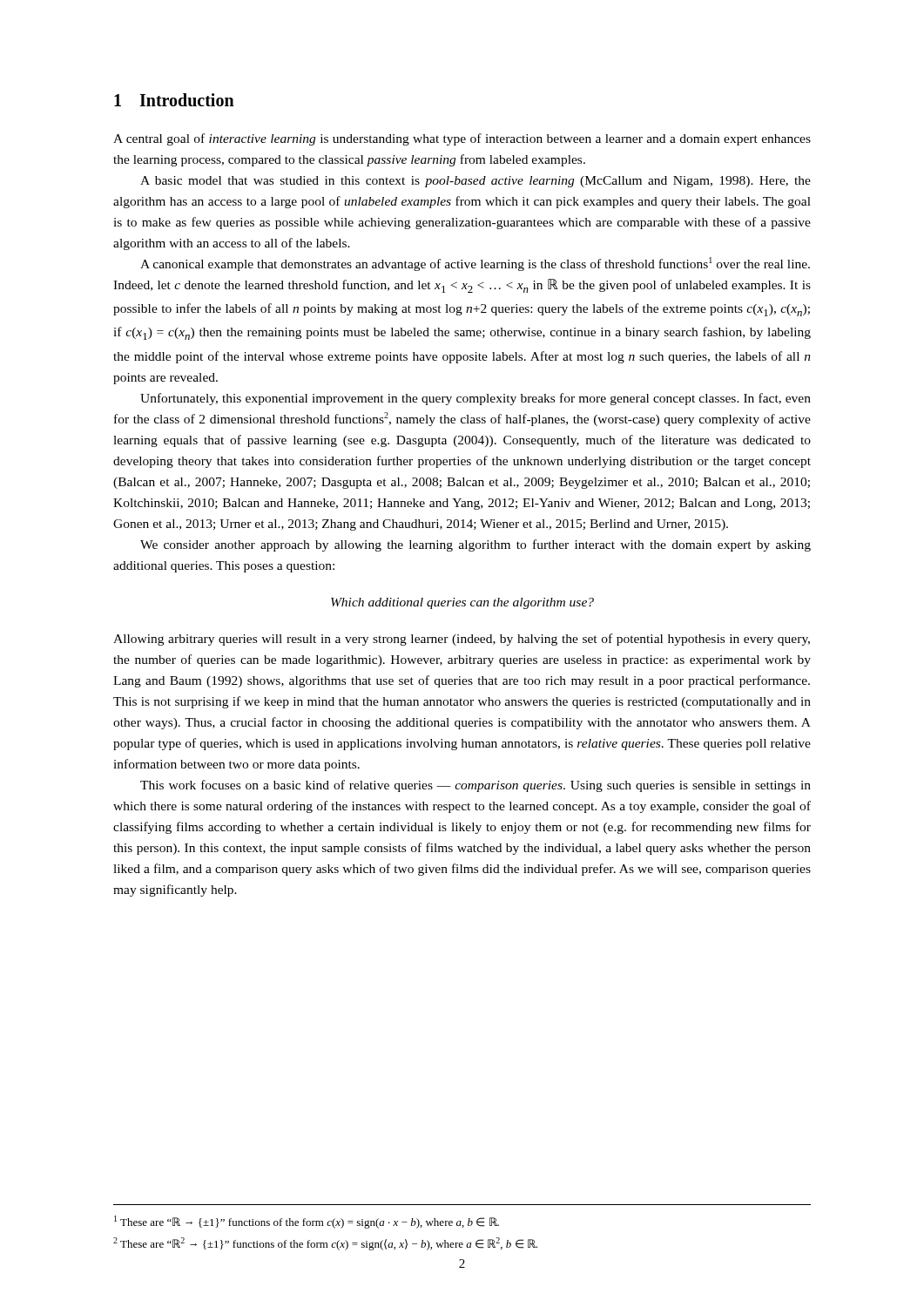Click the passage that begins "A basic model that"

pos(462,212)
